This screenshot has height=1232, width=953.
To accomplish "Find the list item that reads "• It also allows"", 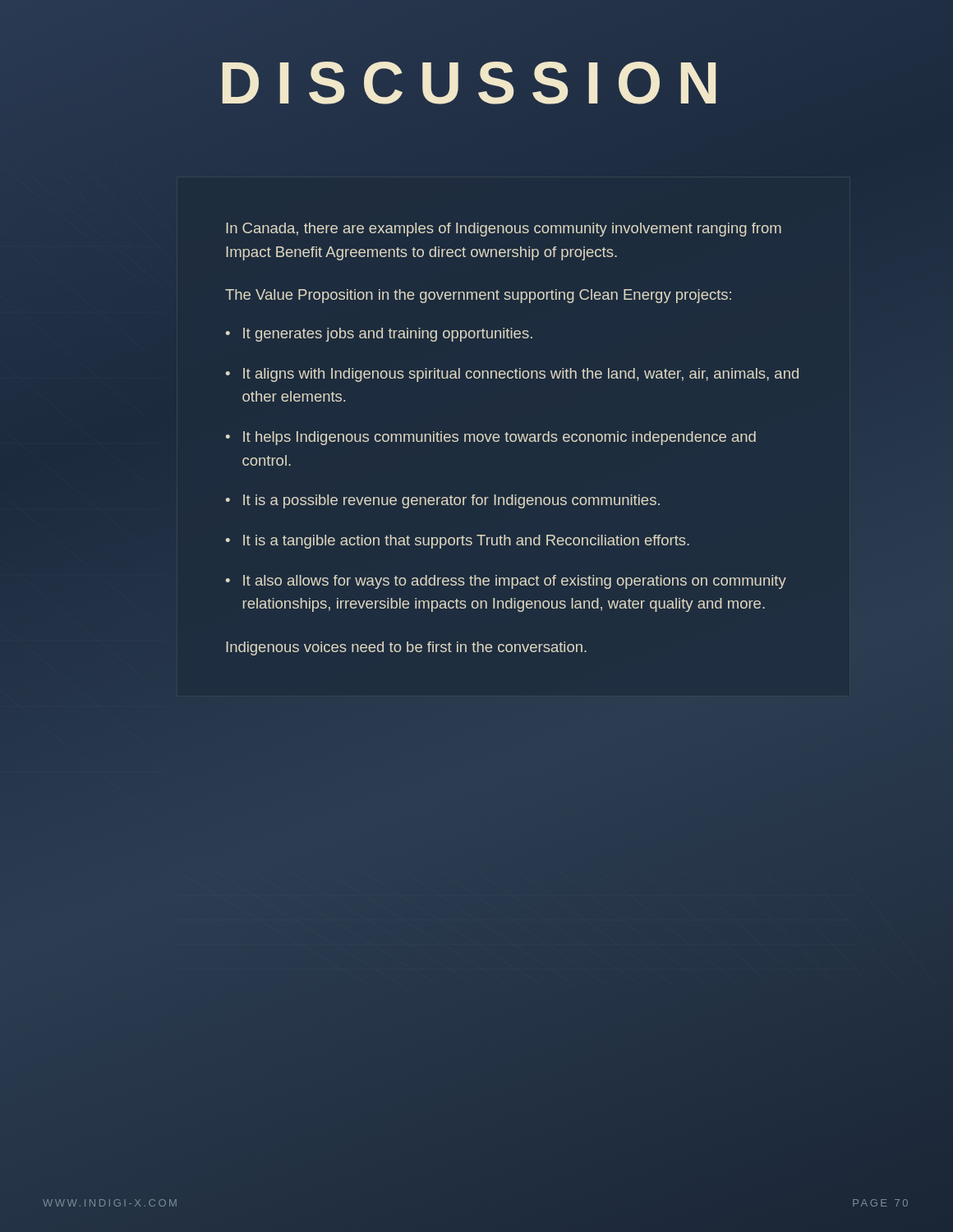I will point(513,592).
